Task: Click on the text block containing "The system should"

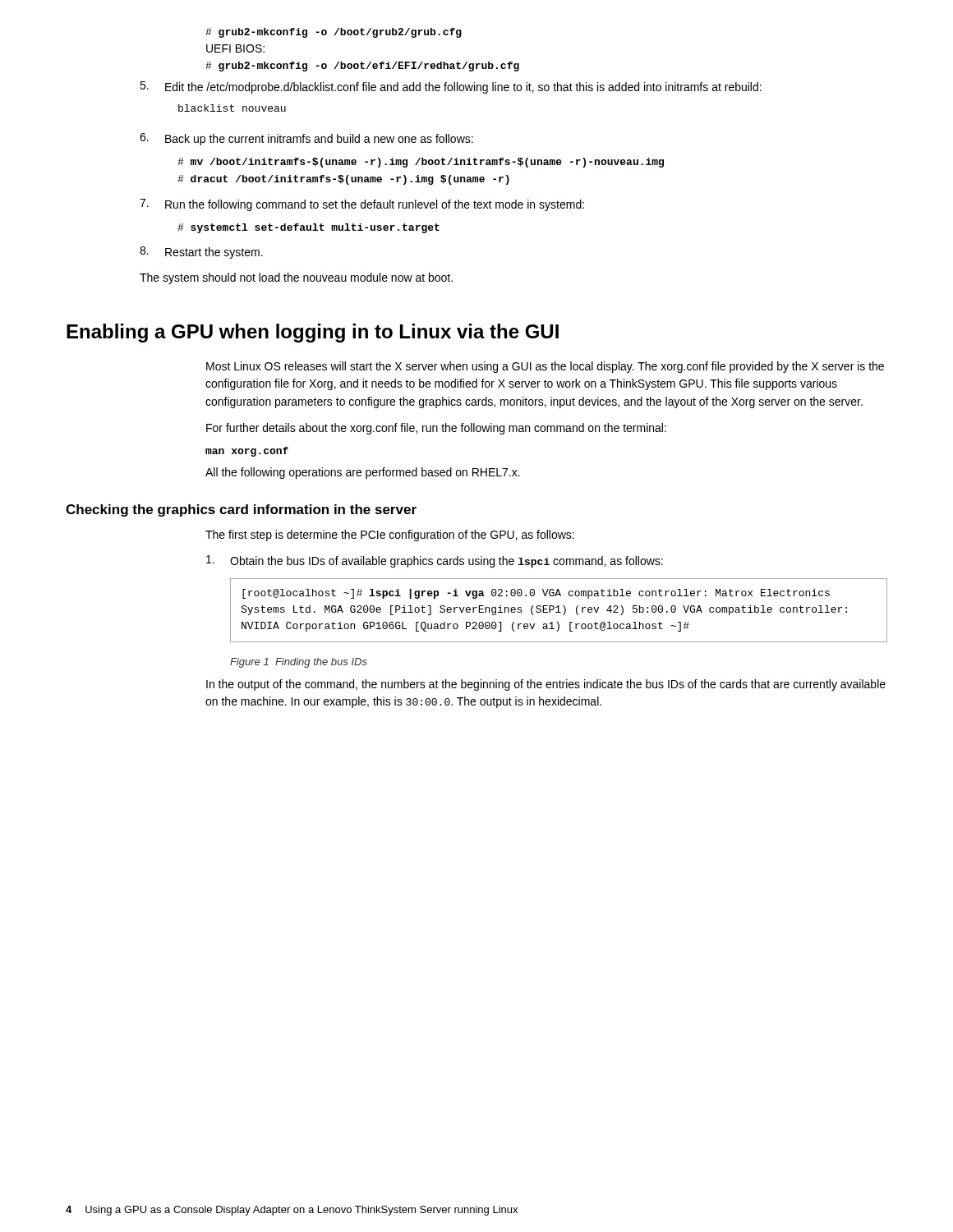Action: [x=297, y=278]
